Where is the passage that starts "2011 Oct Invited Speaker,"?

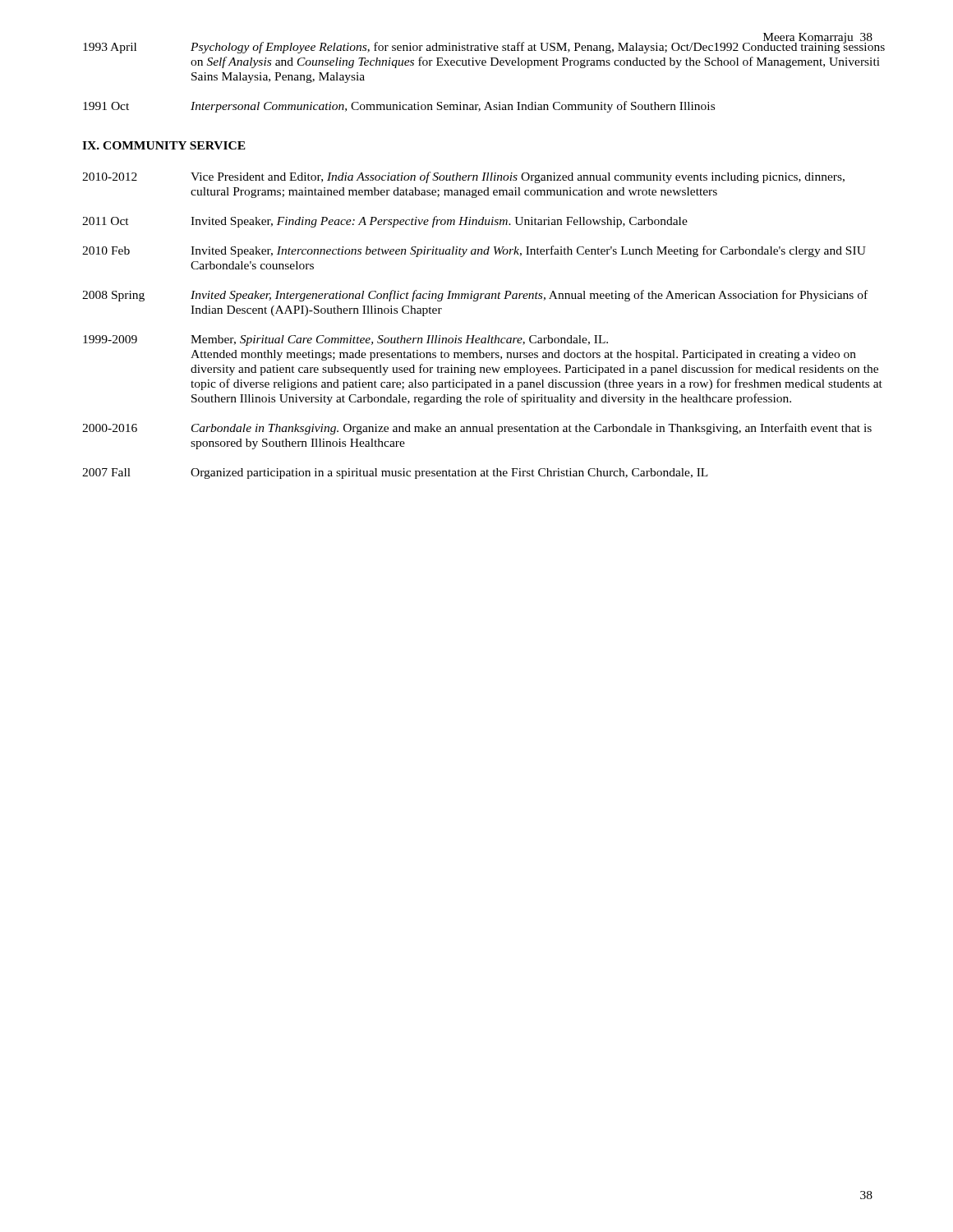485,221
